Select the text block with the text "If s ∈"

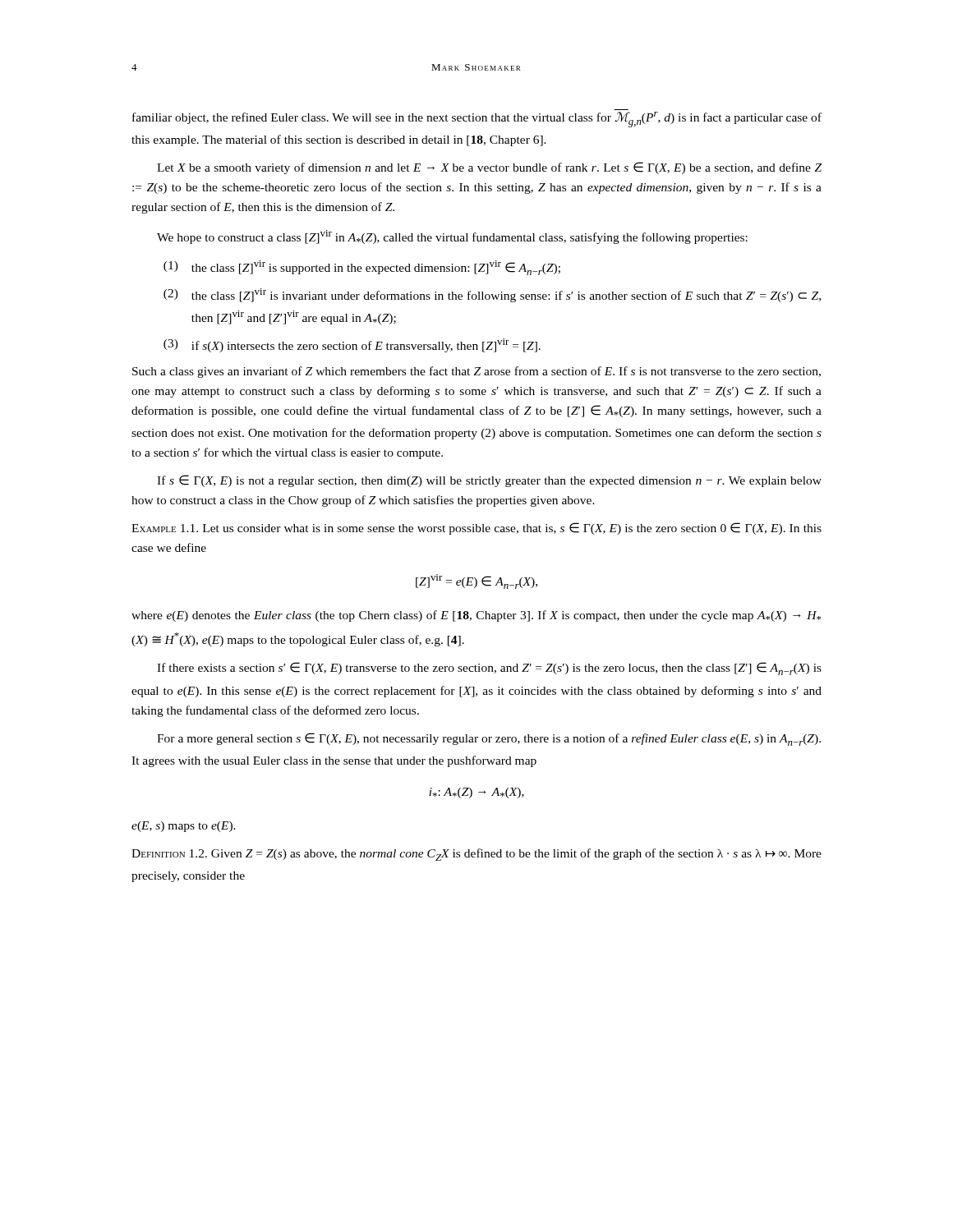tap(476, 490)
